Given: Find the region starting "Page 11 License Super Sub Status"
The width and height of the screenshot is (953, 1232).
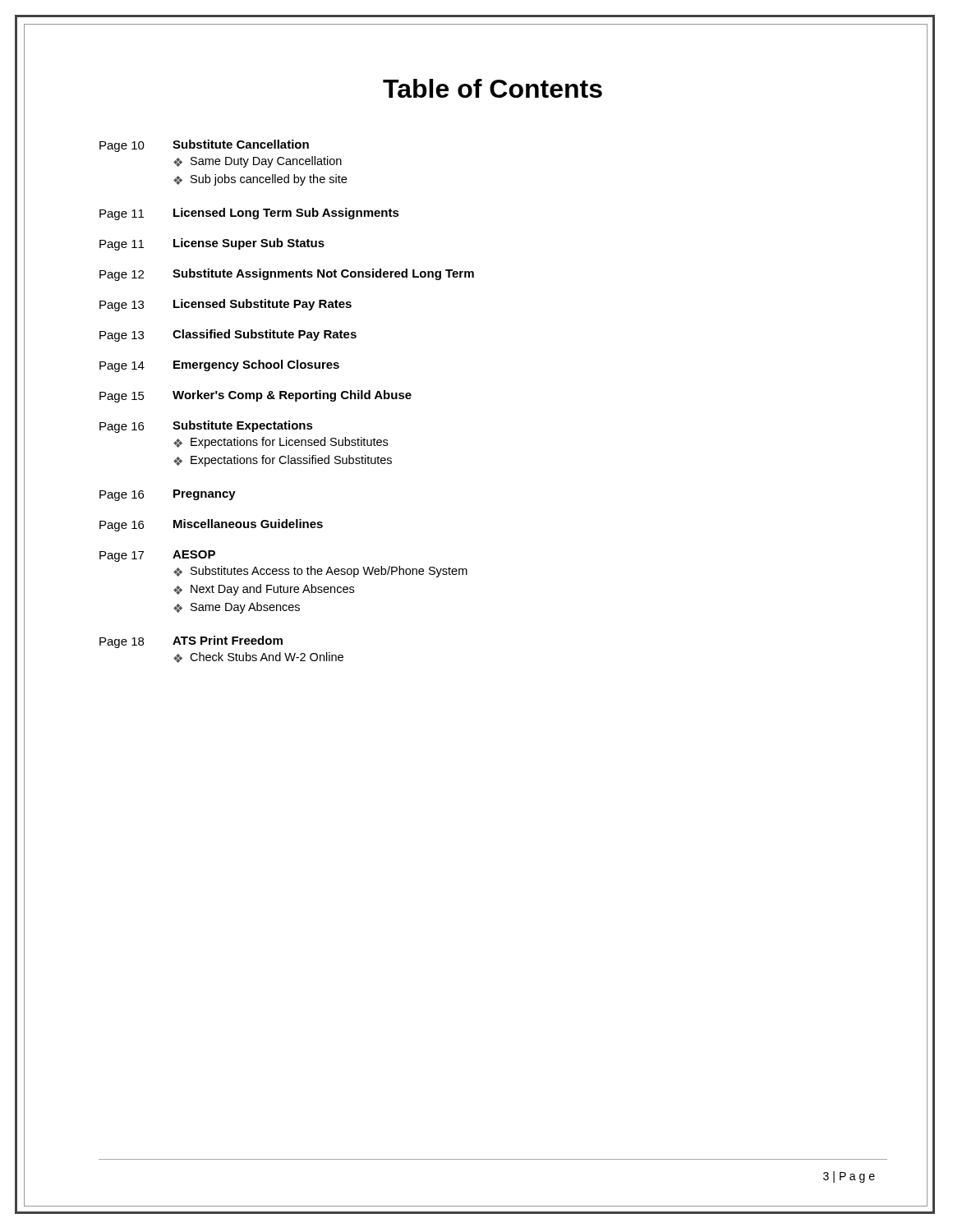Looking at the screenshot, I should point(212,244).
